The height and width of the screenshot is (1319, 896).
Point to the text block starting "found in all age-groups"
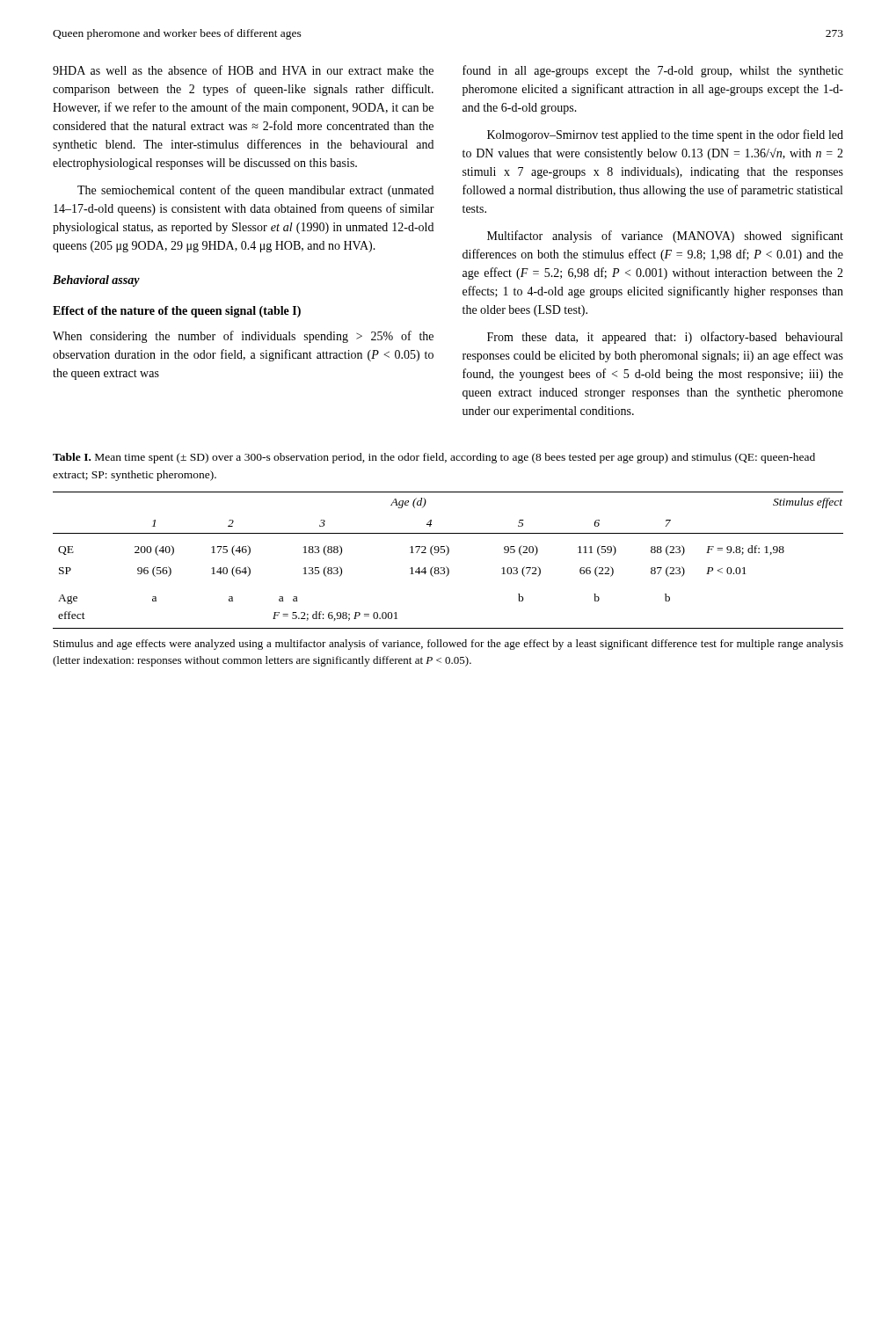coord(653,89)
